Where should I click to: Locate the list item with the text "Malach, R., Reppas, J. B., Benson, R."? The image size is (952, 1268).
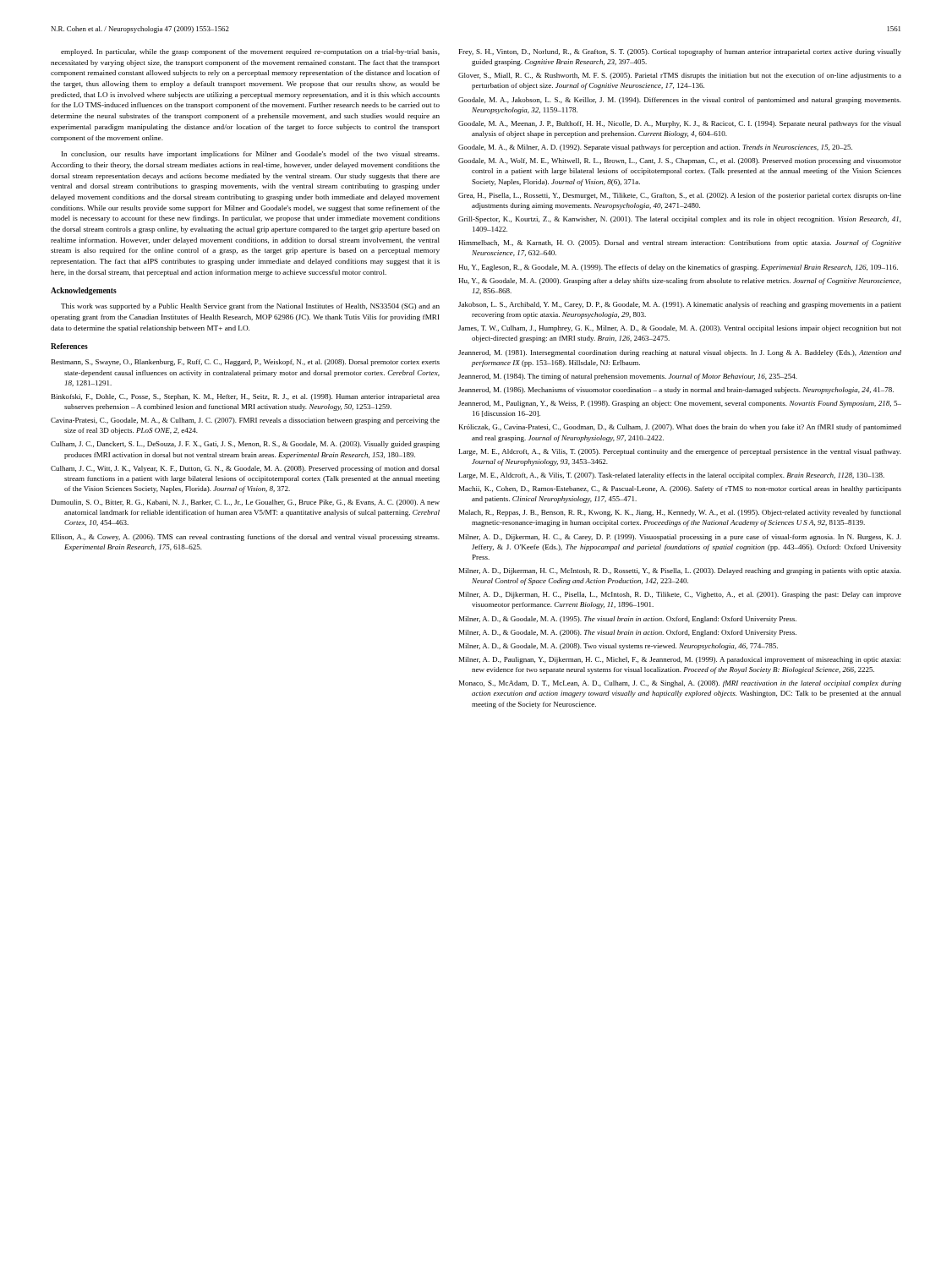[x=680, y=518]
